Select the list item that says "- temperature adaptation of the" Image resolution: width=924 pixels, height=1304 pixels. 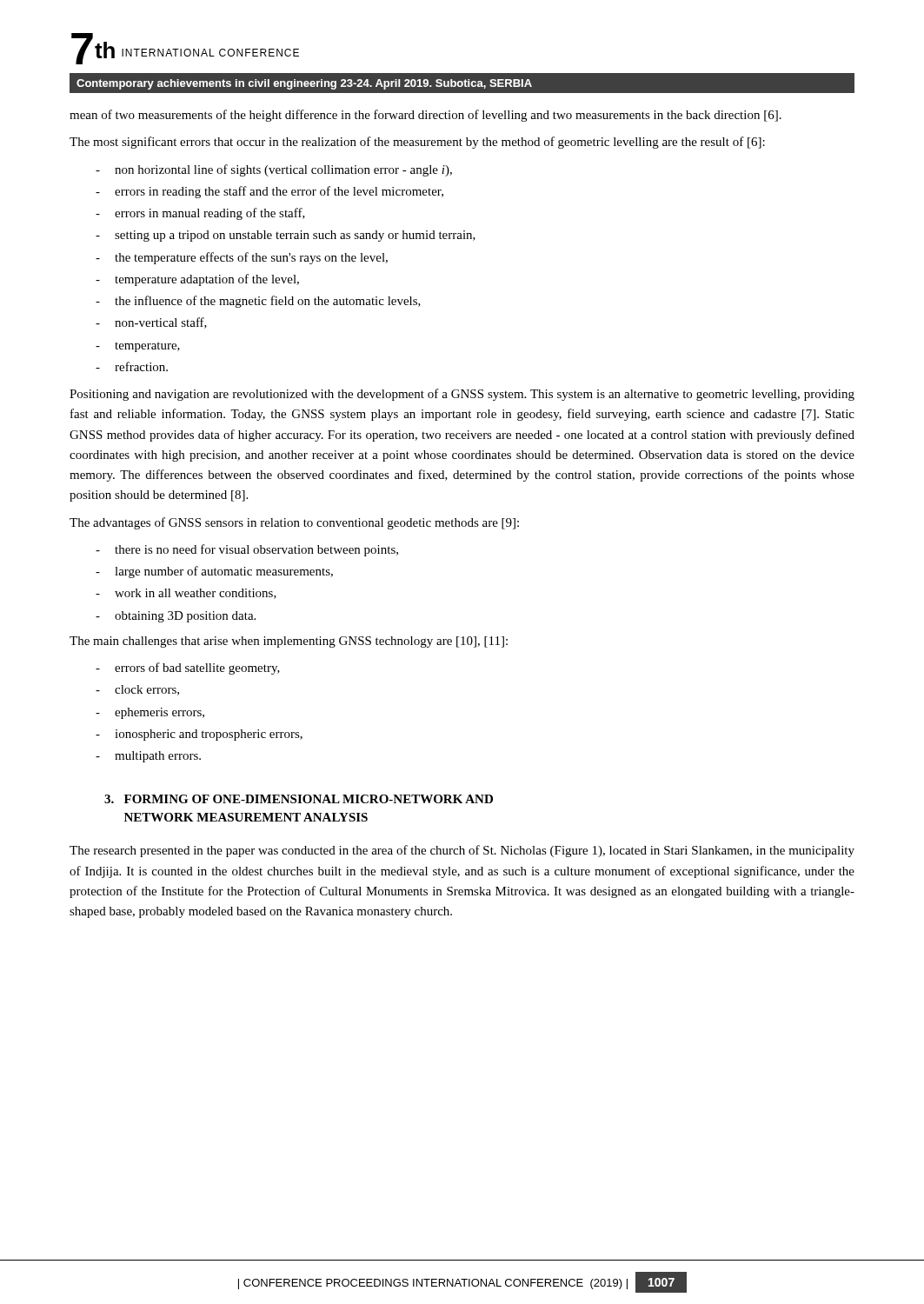click(198, 279)
